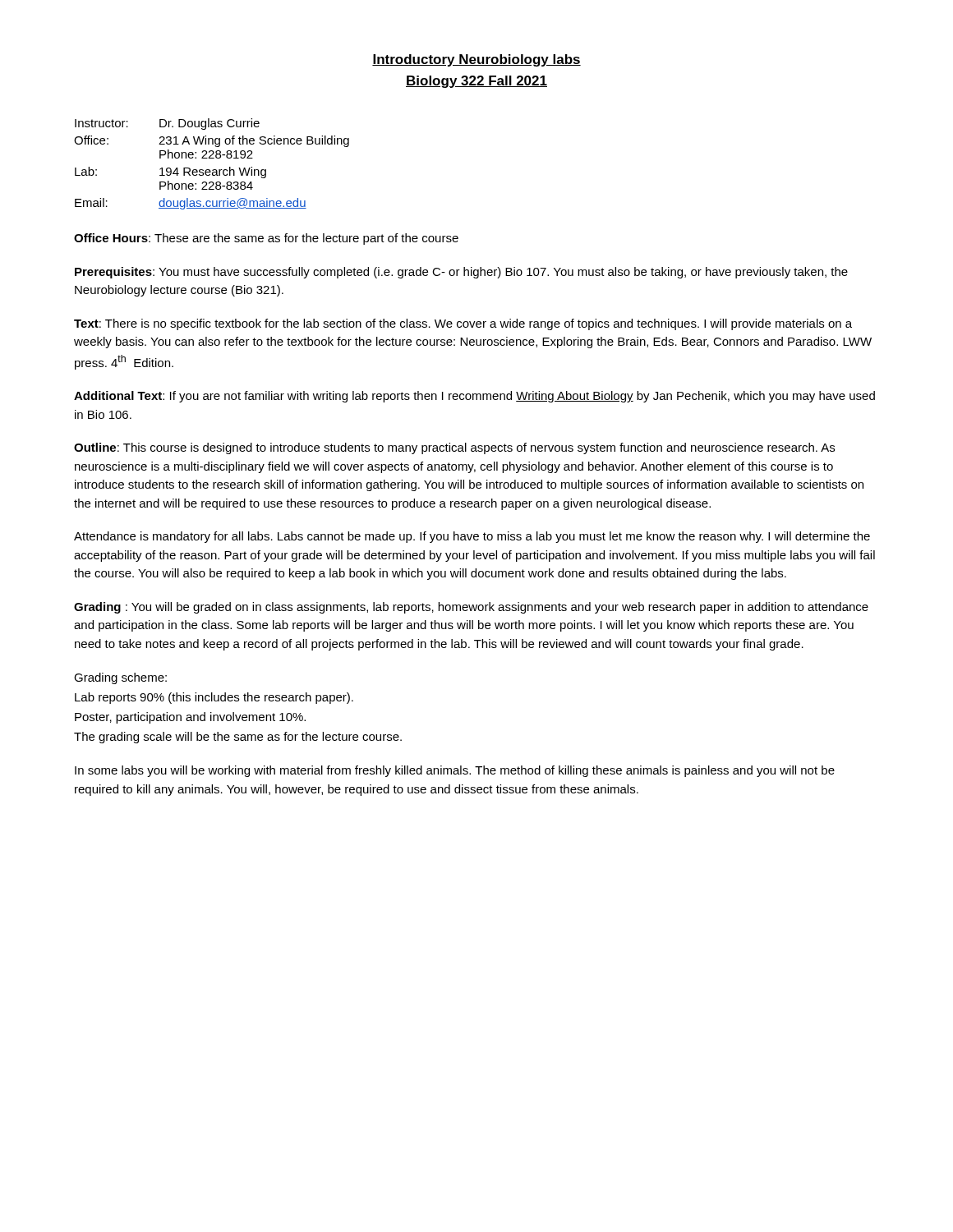
Task: Find the block on this page that starts "Grading scheme: Lab reports 90%"
Action: click(x=120, y=678)
